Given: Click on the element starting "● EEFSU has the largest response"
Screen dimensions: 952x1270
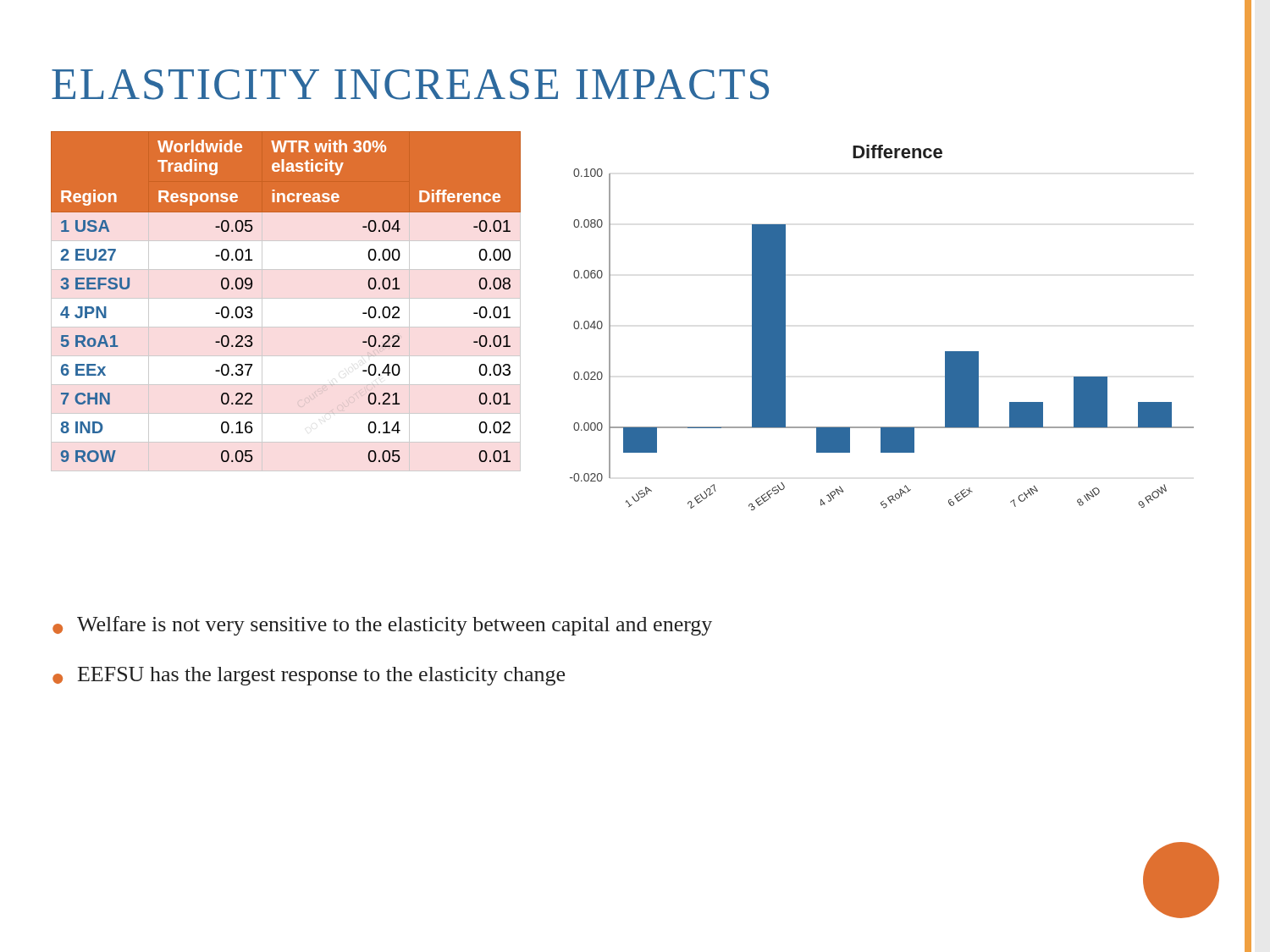Looking at the screenshot, I should point(308,677).
